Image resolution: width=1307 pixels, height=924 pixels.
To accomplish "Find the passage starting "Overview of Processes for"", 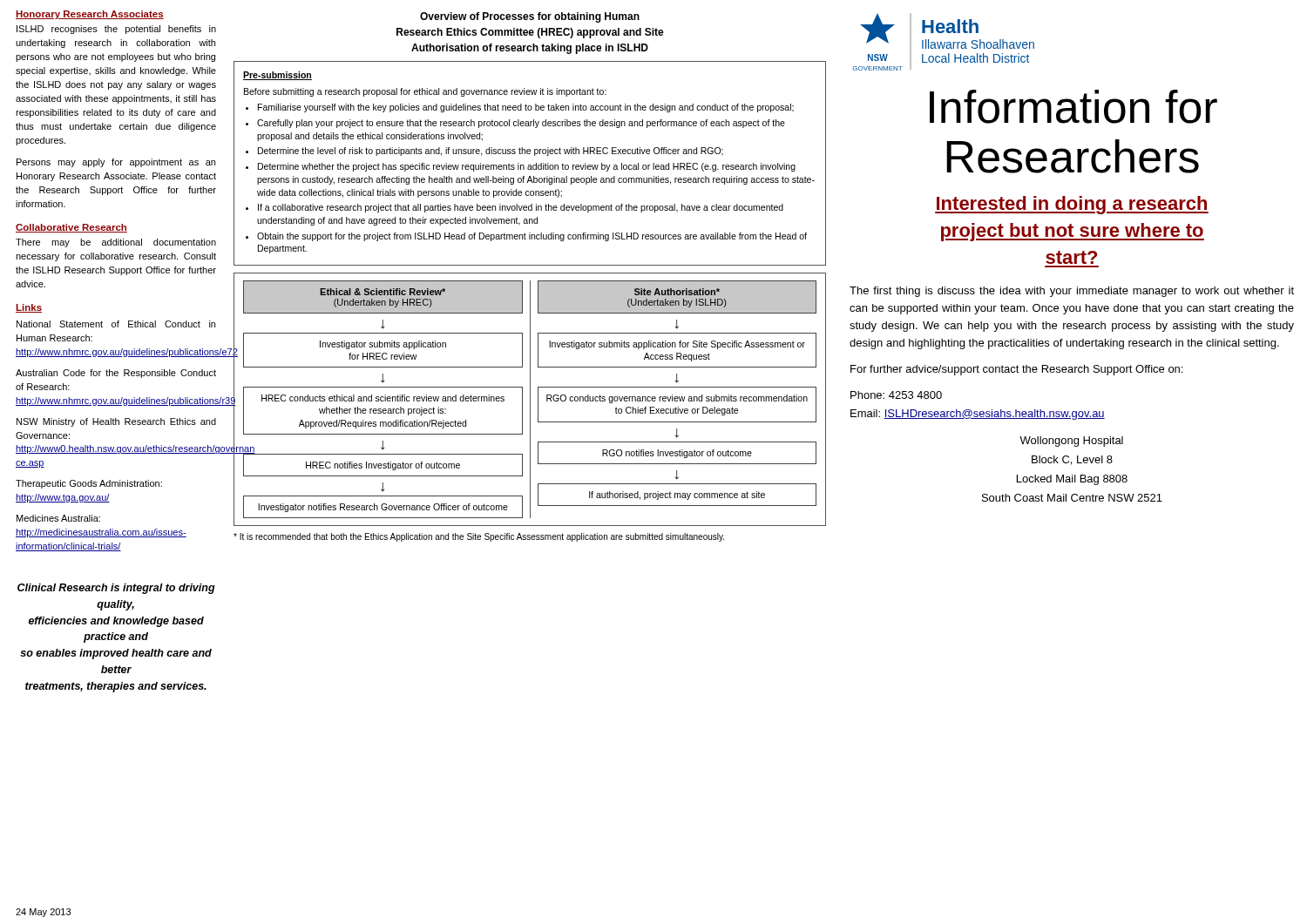I will [530, 32].
